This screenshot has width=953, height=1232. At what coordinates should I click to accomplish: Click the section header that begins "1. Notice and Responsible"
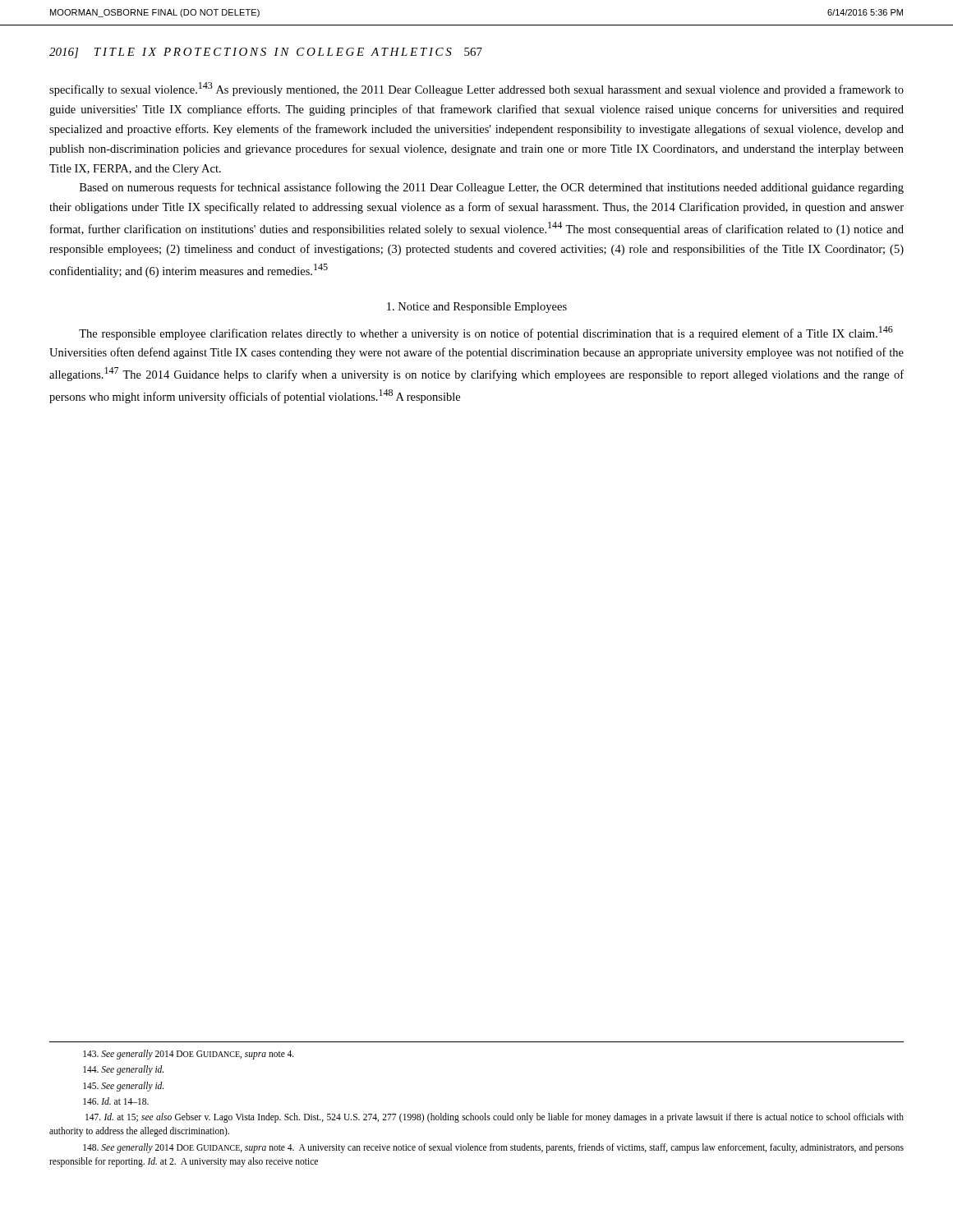pos(476,306)
